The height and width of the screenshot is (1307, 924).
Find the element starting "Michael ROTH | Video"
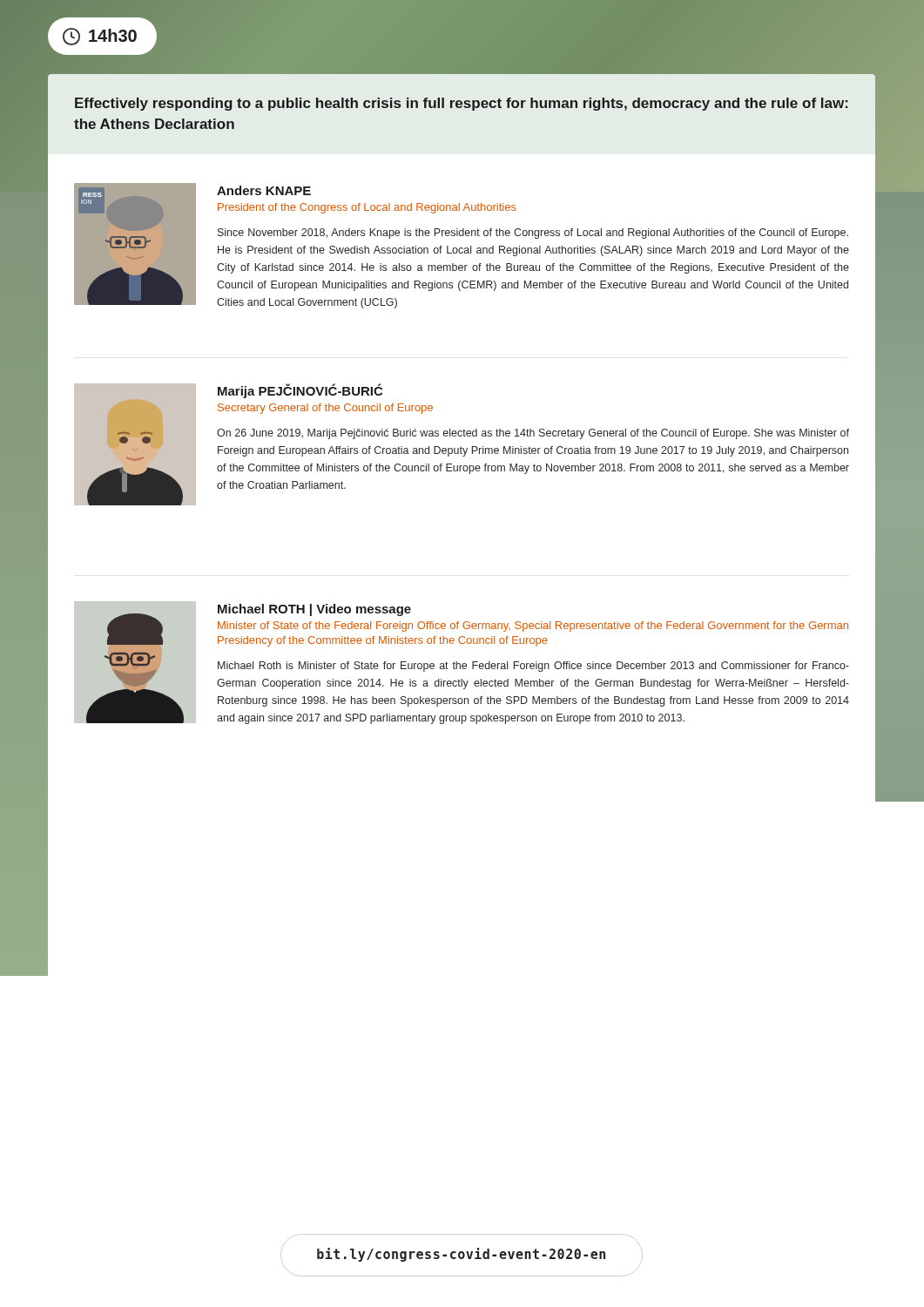click(x=314, y=609)
